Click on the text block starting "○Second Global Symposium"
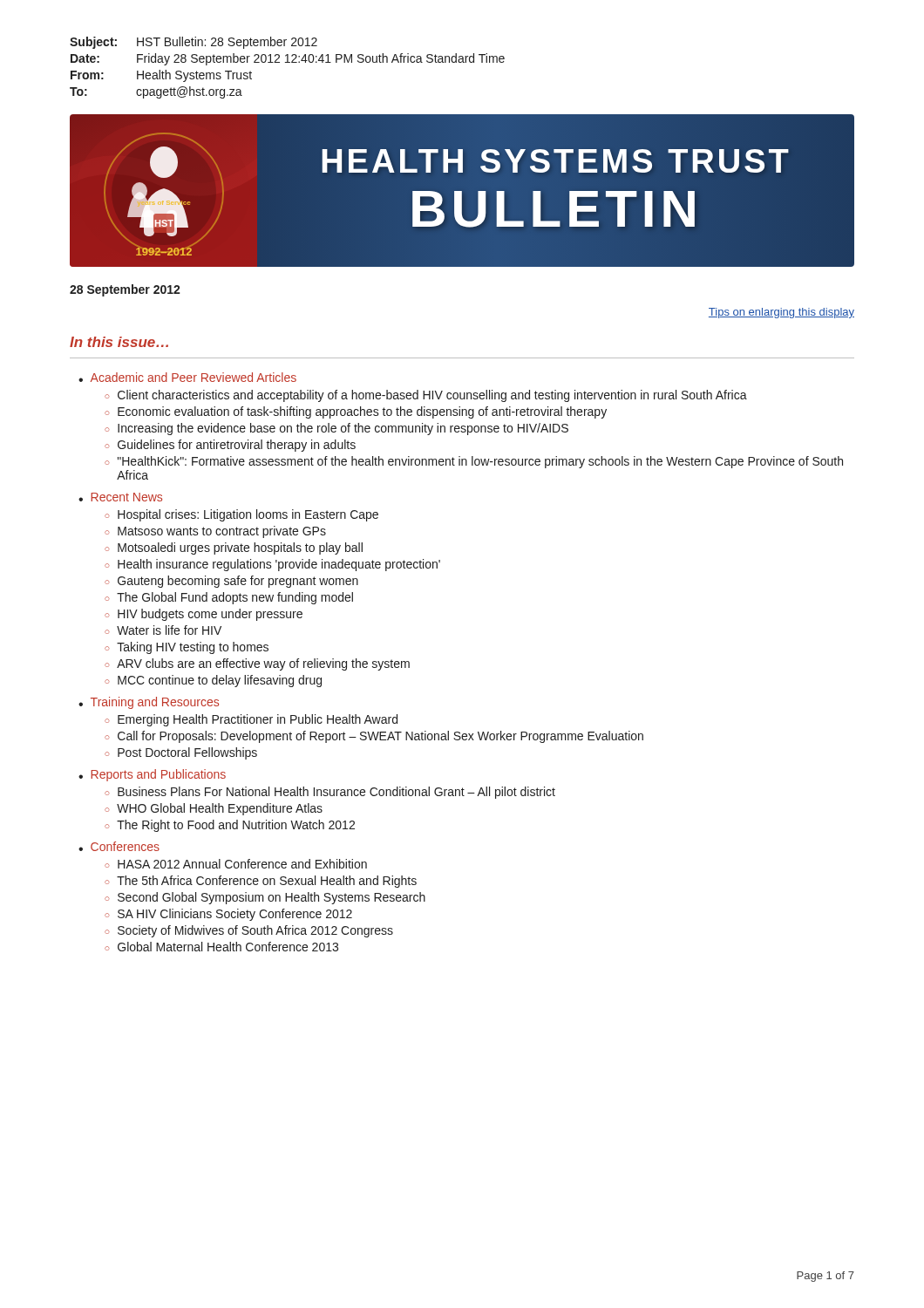Viewport: 924px width, 1308px height. pos(265,897)
